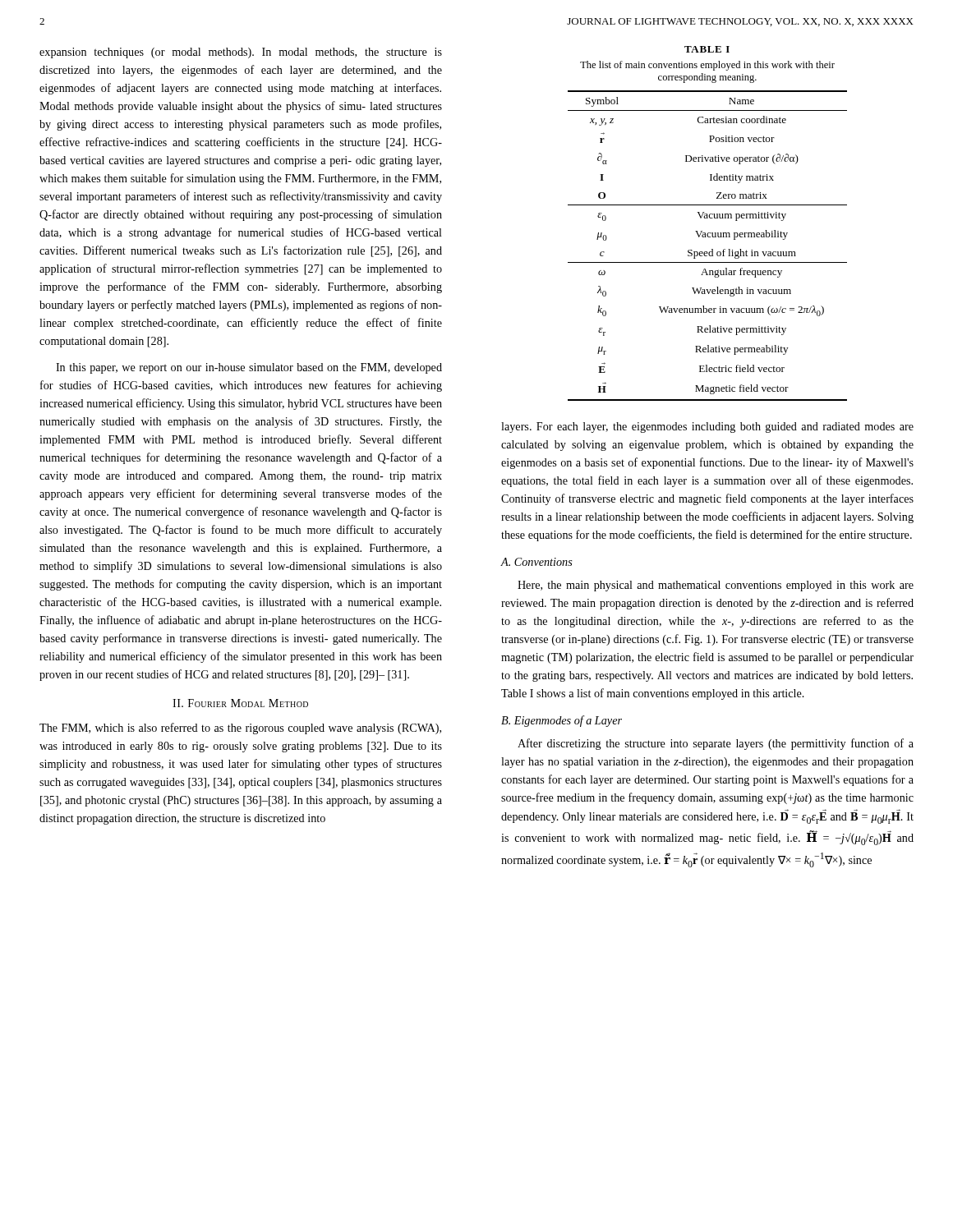Where is the passage that starts "Here, the main physical and mathematical"?
Image resolution: width=953 pixels, height=1232 pixels.
[x=707, y=639]
